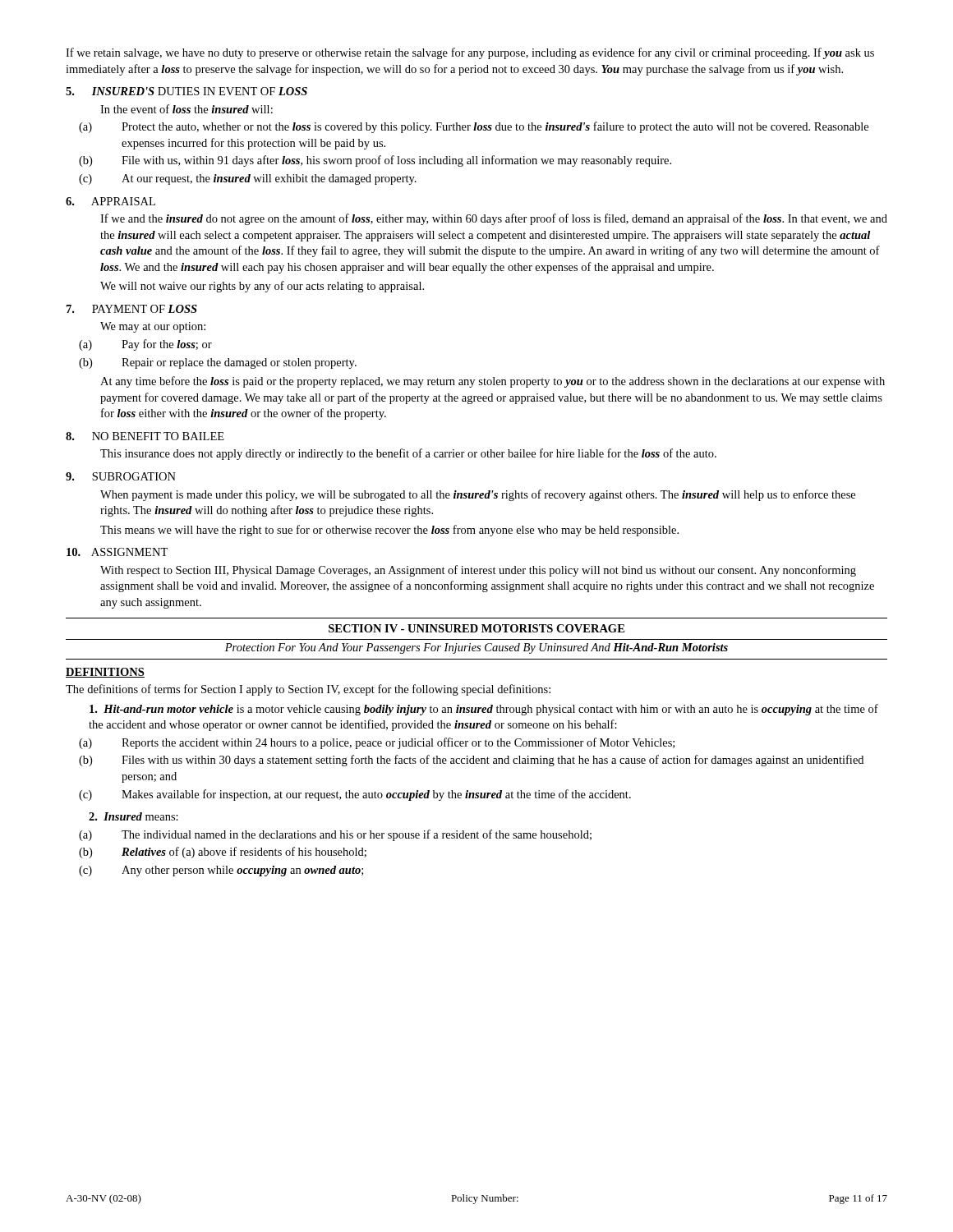Select the region starting "This means we will have the right to"
The width and height of the screenshot is (953, 1232).
pos(390,529)
